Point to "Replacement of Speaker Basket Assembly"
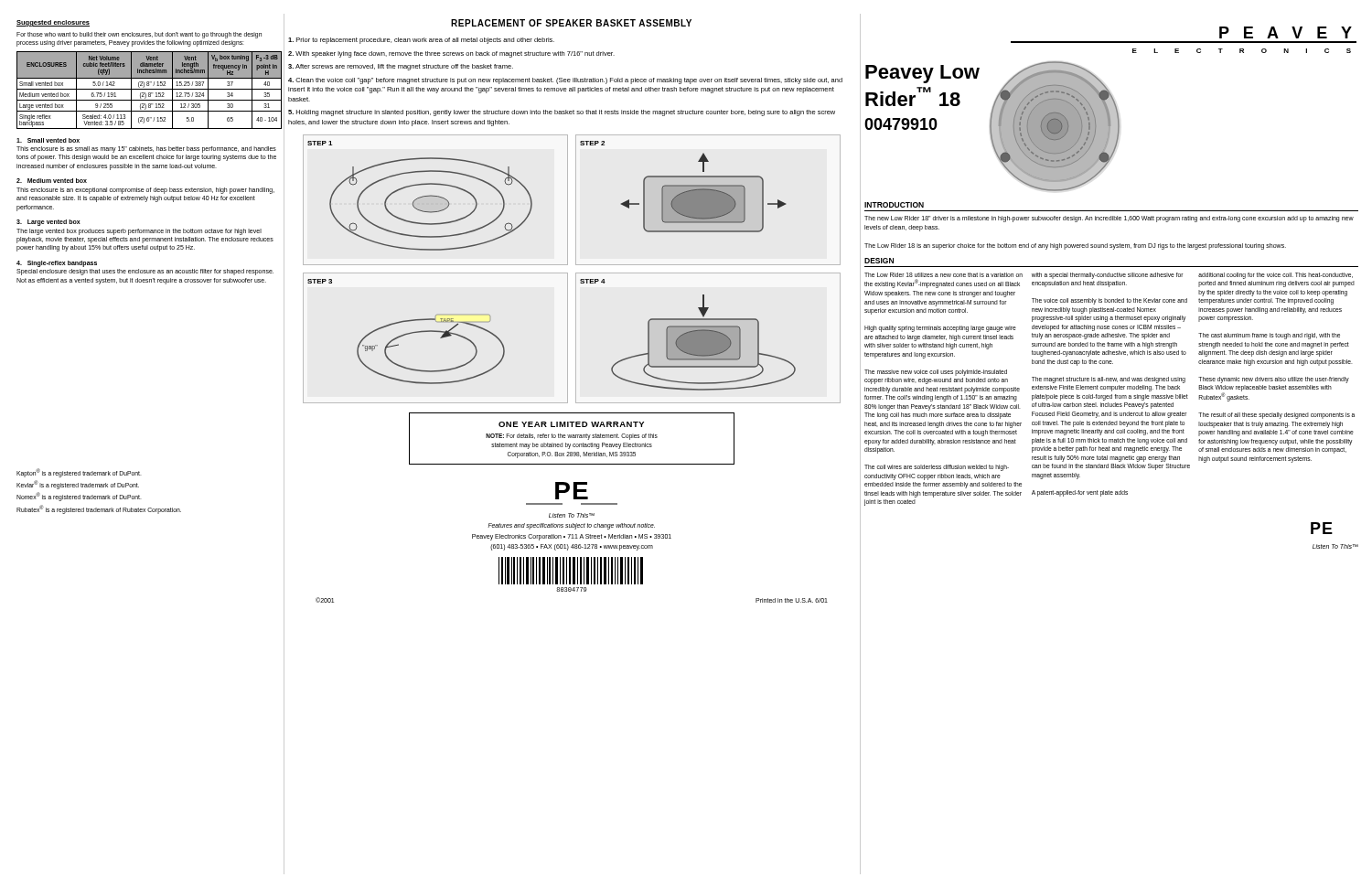The height and width of the screenshot is (888, 1372). pyautogui.click(x=572, y=23)
